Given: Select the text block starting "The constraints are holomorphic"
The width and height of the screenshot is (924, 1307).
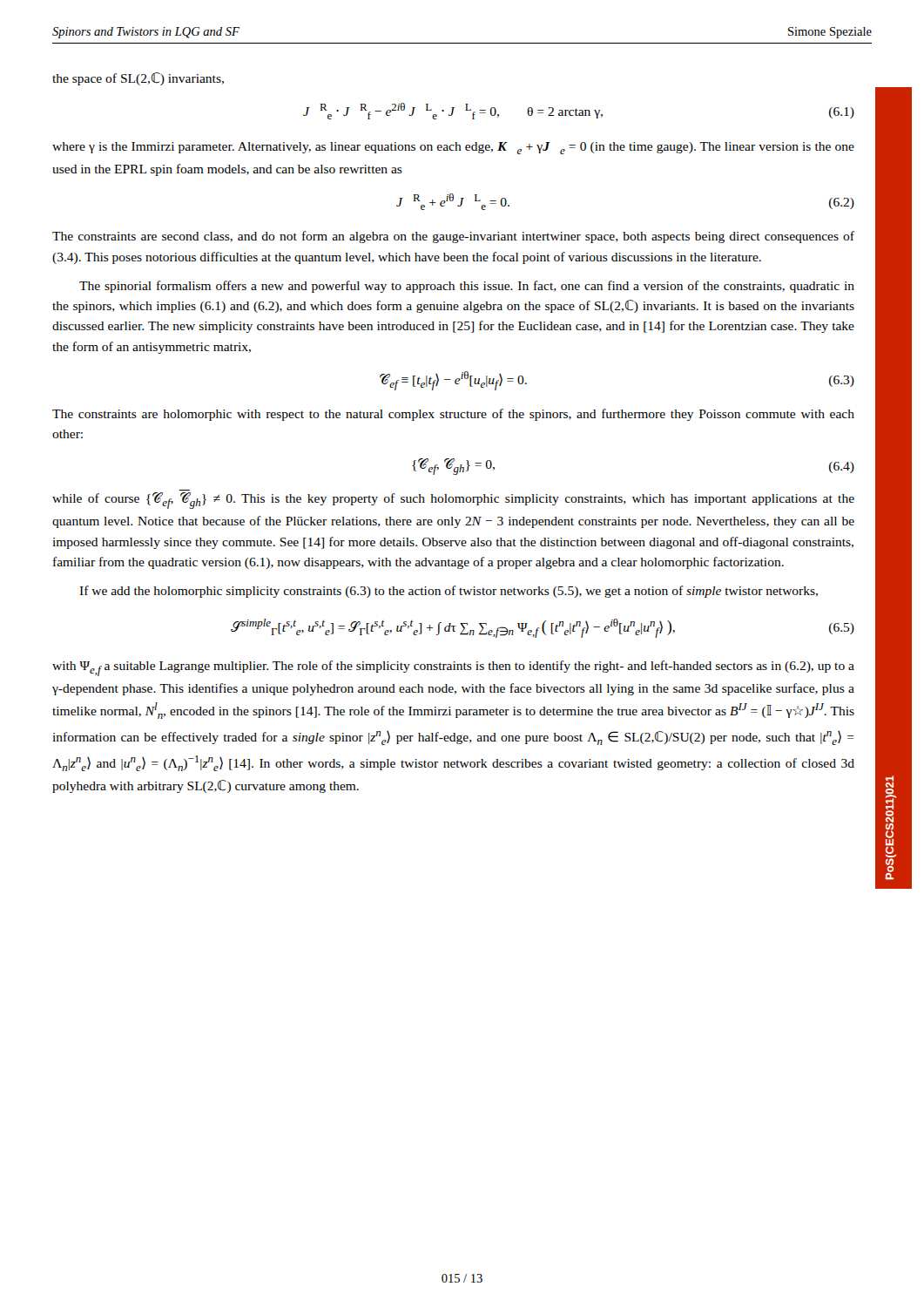Looking at the screenshot, I should [x=453, y=424].
